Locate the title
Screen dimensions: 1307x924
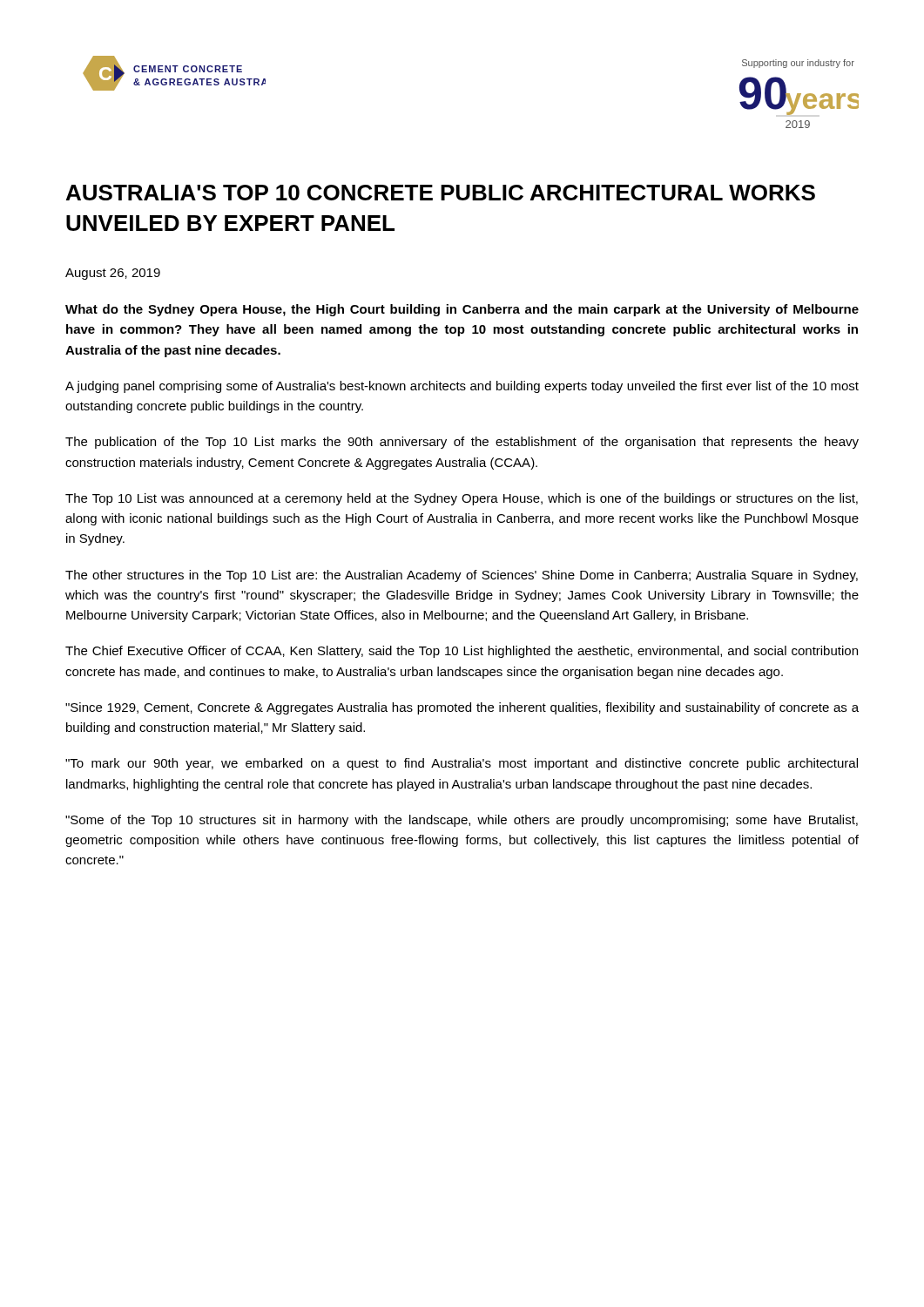tap(462, 208)
